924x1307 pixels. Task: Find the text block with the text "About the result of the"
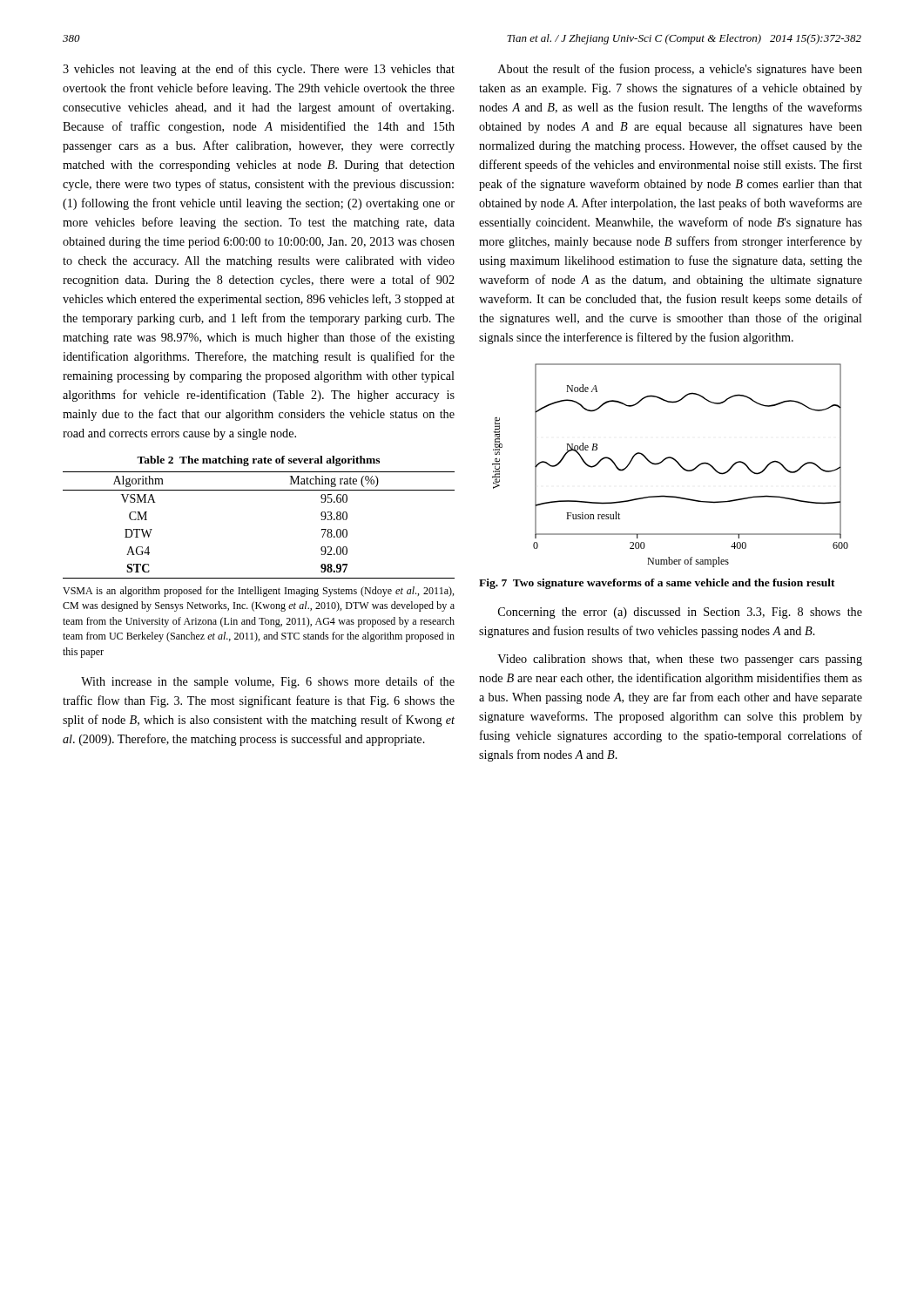671,203
